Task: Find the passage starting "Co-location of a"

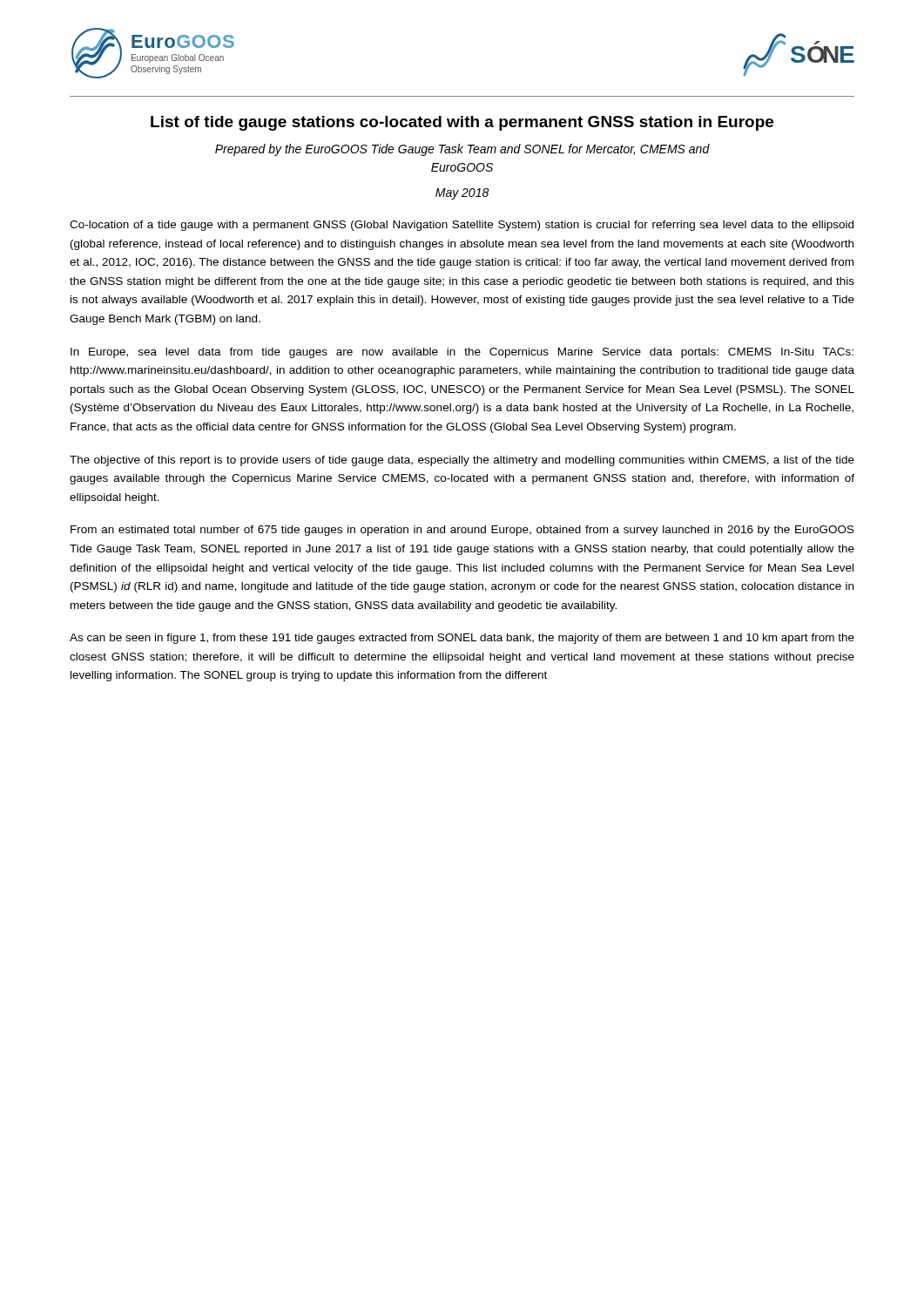Action: pos(462,271)
